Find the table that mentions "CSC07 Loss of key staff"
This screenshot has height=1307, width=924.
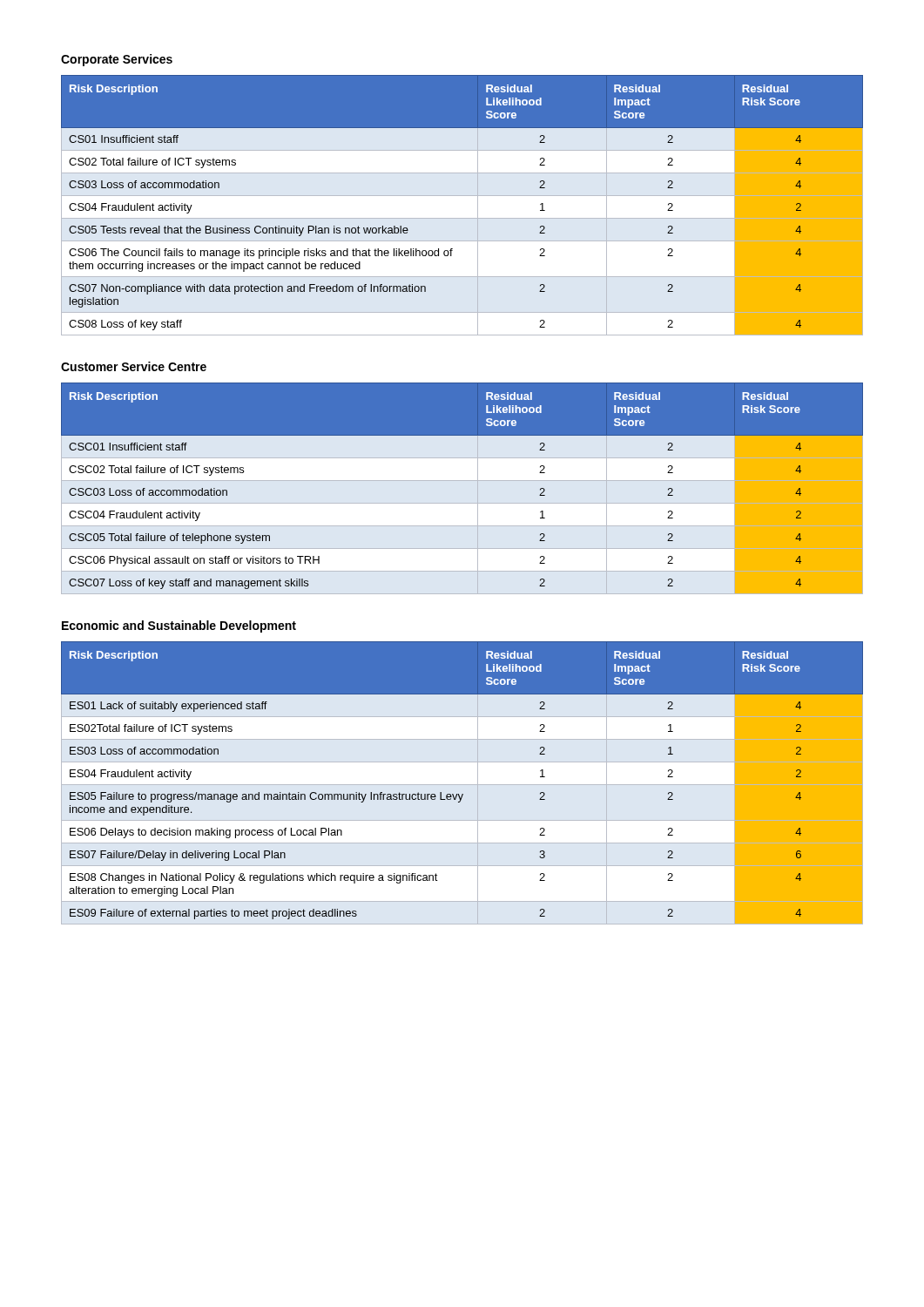462,488
